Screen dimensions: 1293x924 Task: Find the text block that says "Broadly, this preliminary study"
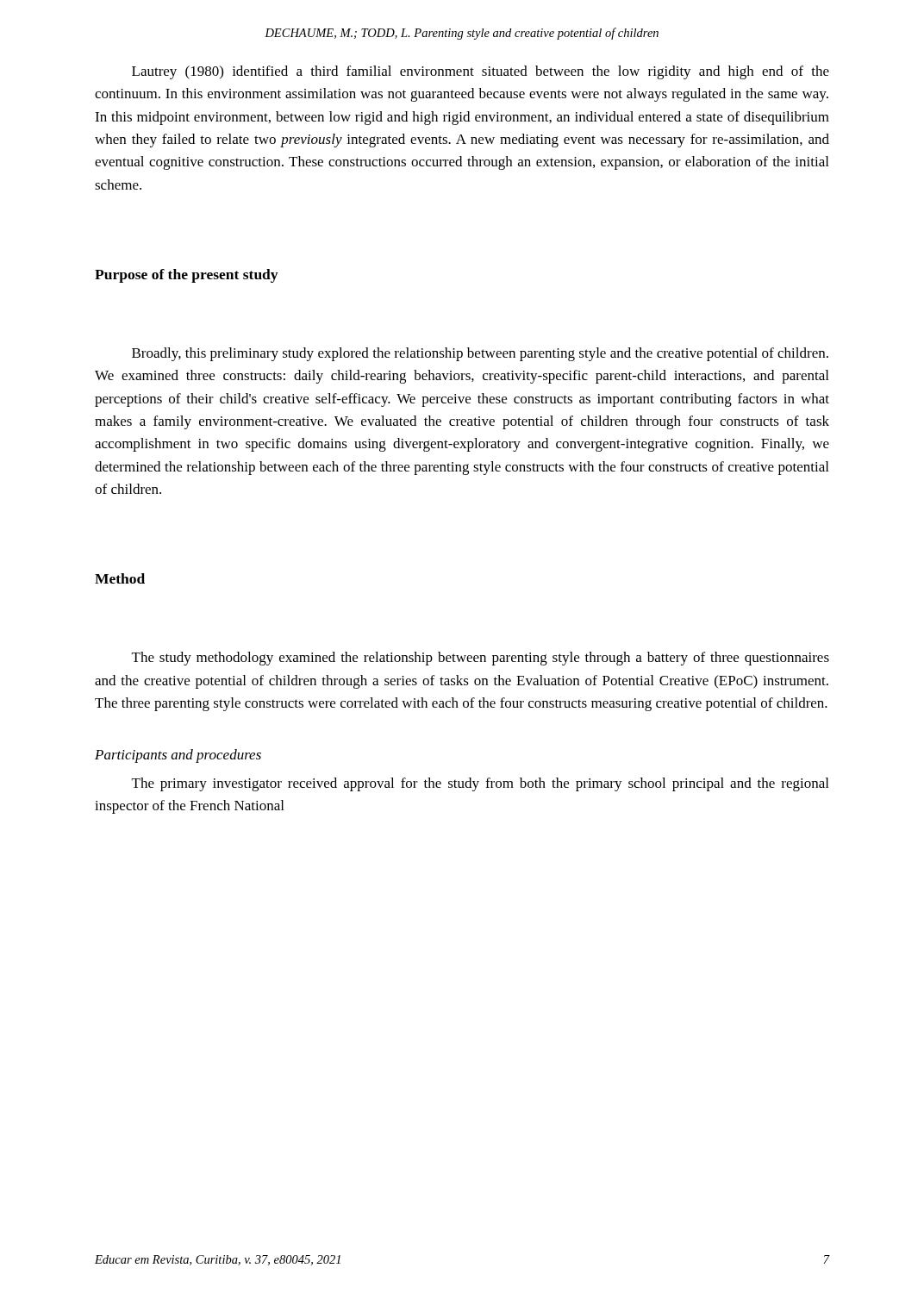click(462, 422)
